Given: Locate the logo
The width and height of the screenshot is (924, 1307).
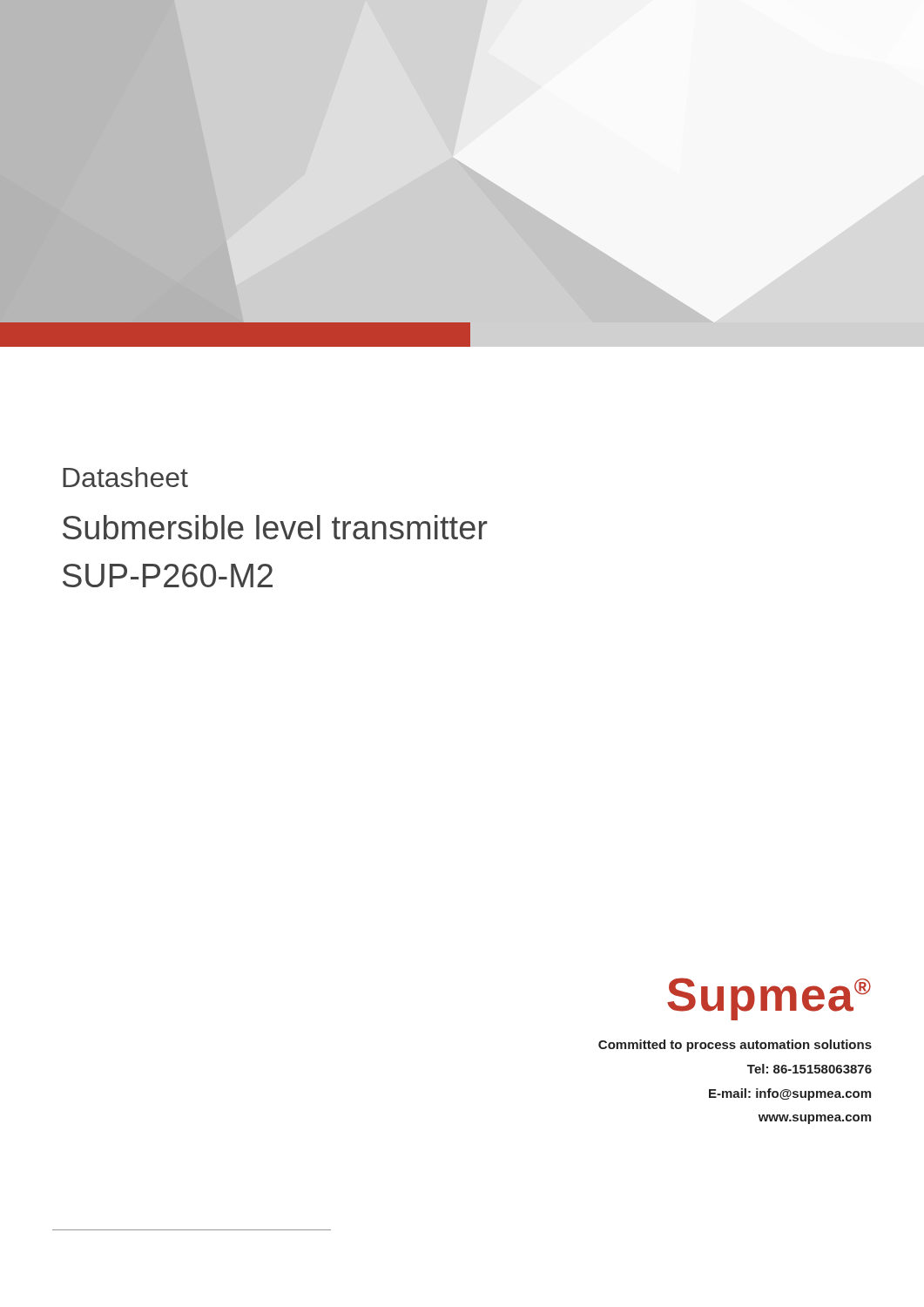Looking at the screenshot, I should click(x=769, y=994).
